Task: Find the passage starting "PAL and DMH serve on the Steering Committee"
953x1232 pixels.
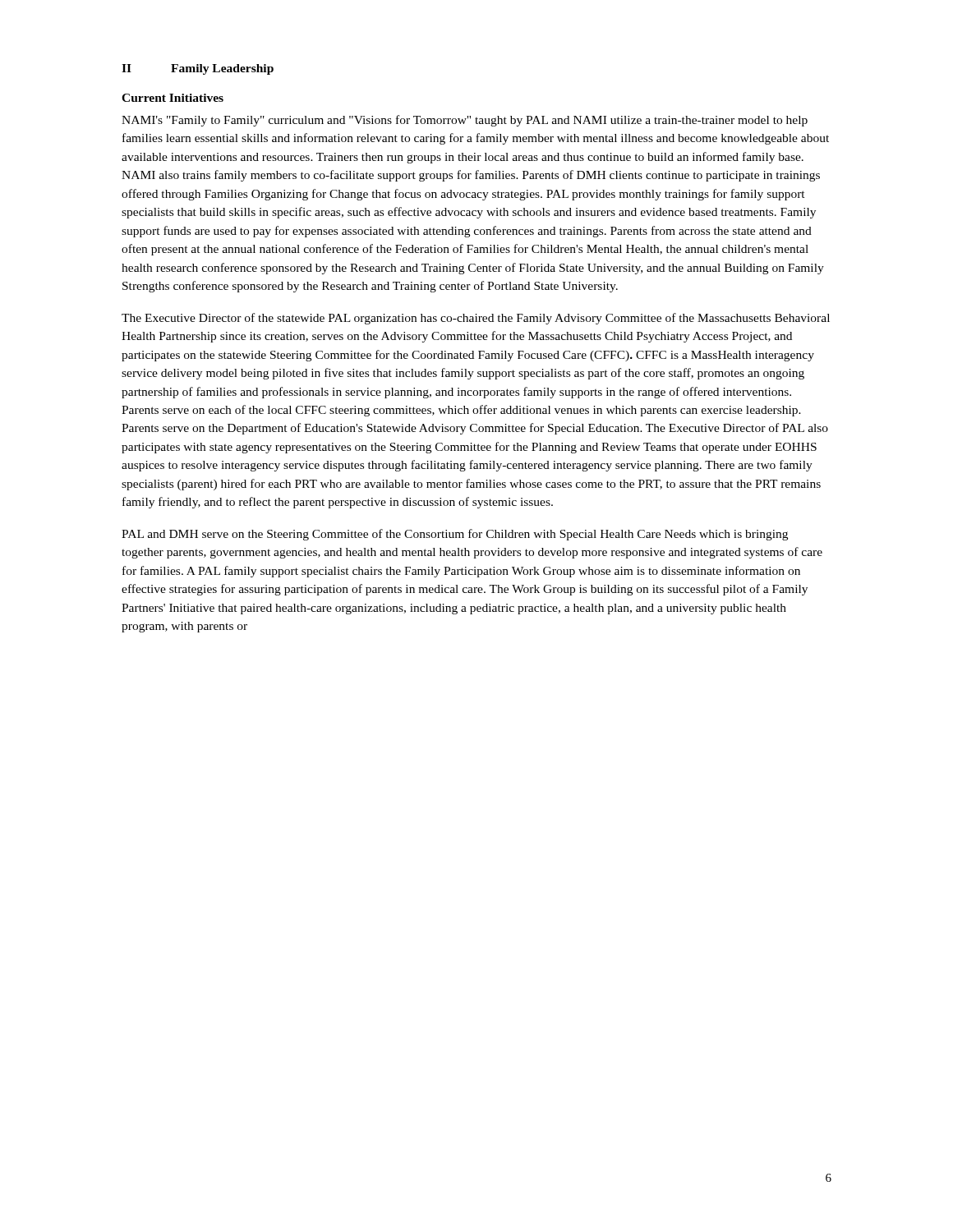Action: tap(476, 580)
